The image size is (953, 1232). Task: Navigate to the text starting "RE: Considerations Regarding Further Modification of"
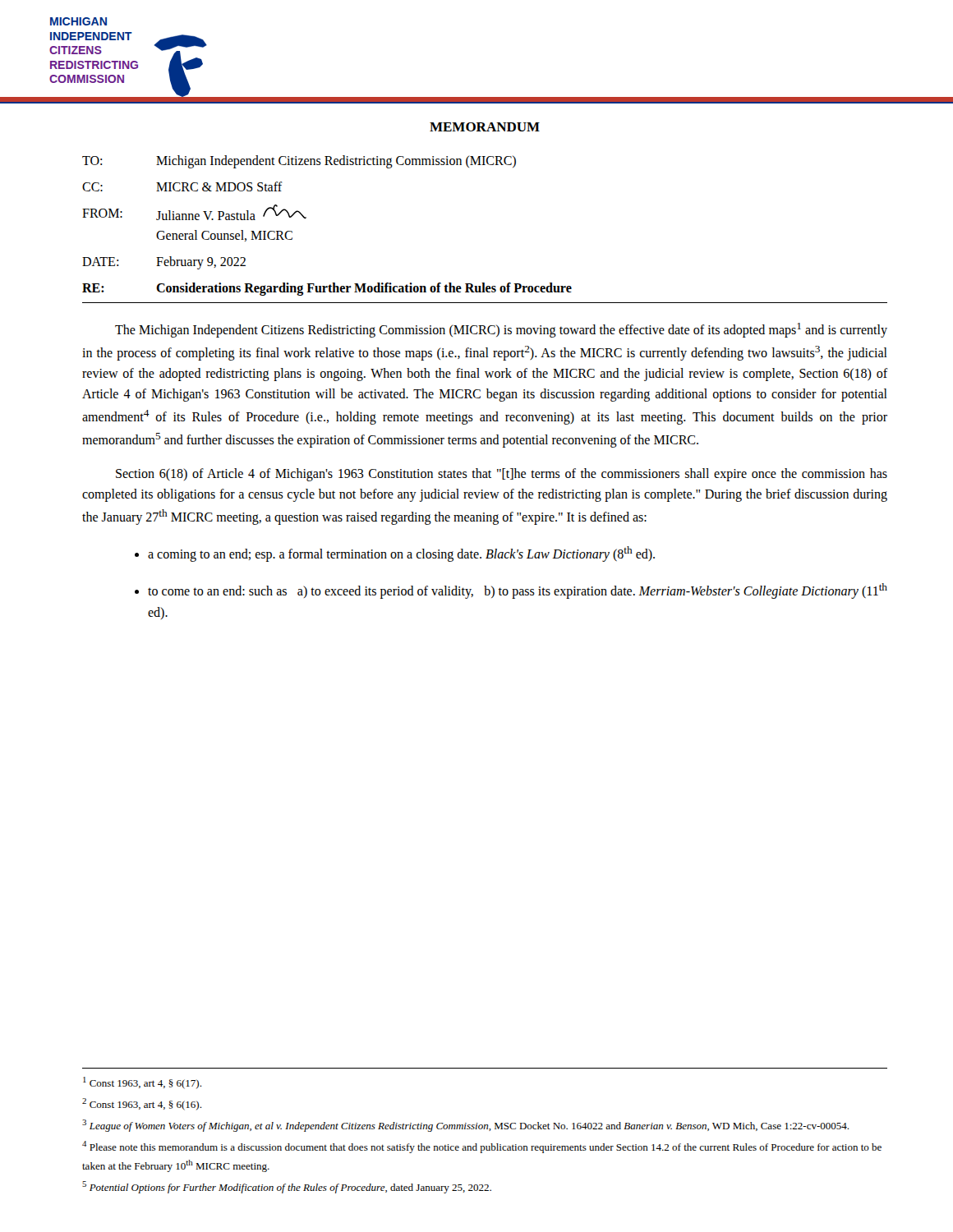coord(485,288)
